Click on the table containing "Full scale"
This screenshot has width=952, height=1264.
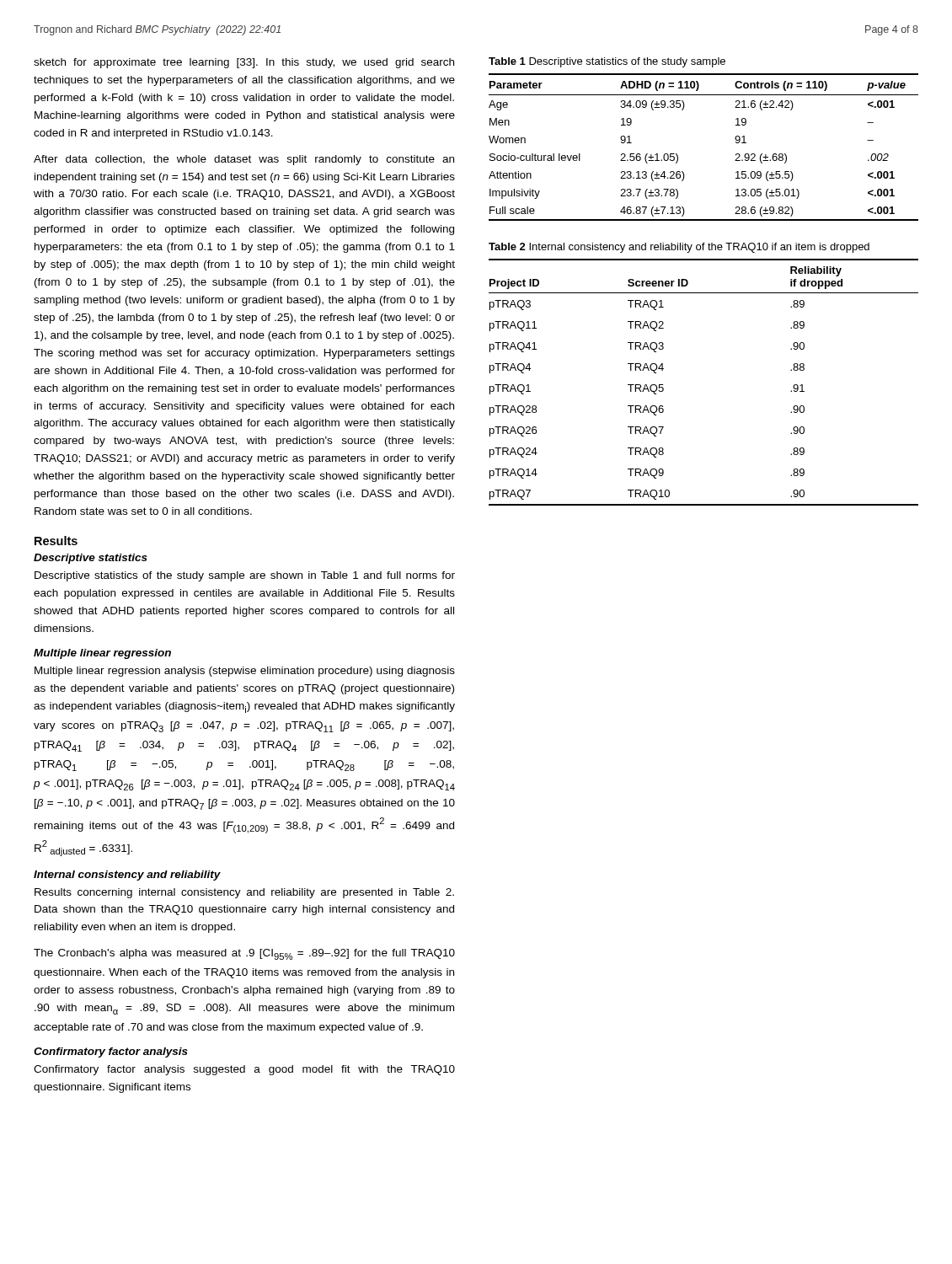click(703, 147)
